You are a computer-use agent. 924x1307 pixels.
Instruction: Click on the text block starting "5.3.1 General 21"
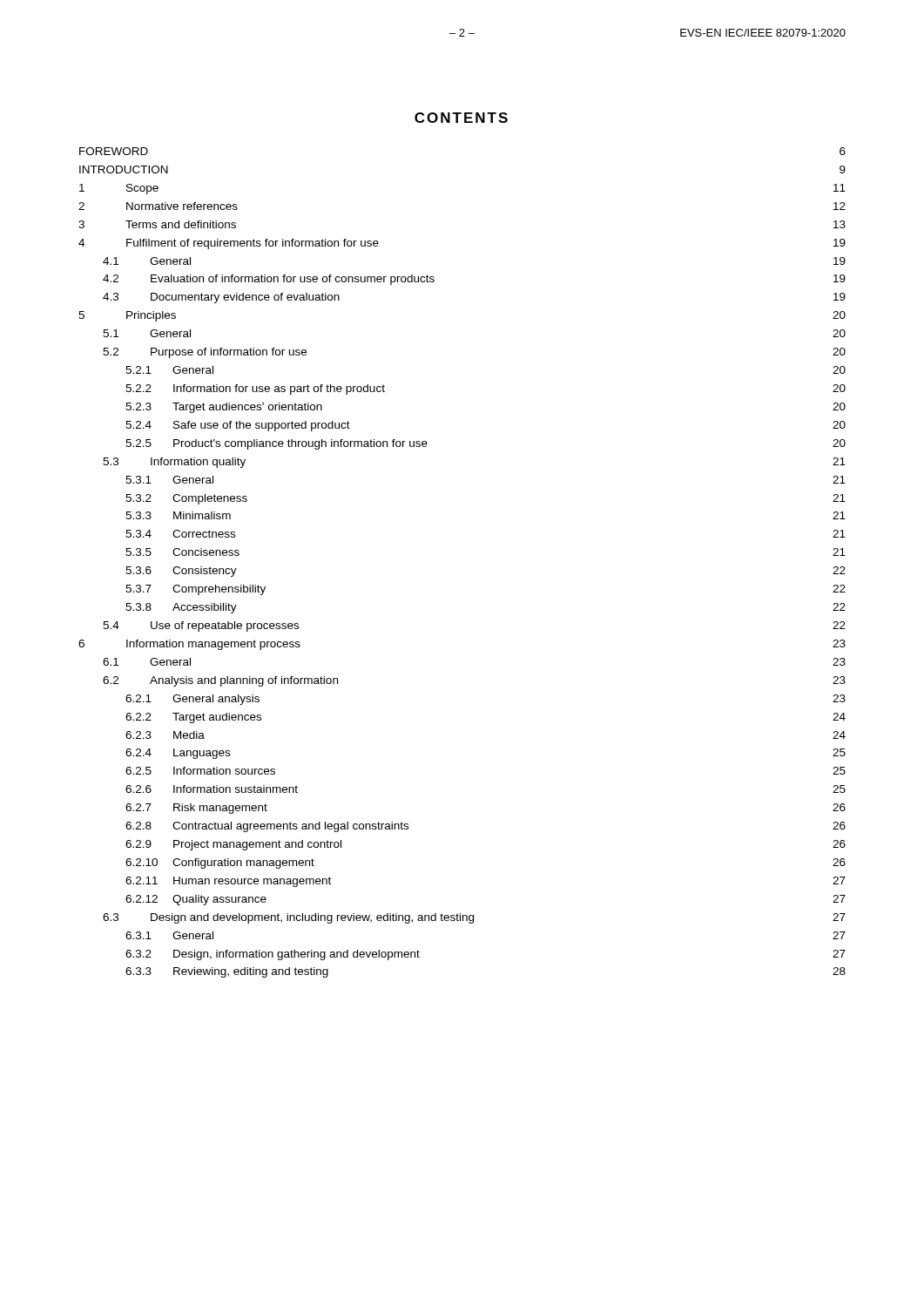click(x=138, y=480)
